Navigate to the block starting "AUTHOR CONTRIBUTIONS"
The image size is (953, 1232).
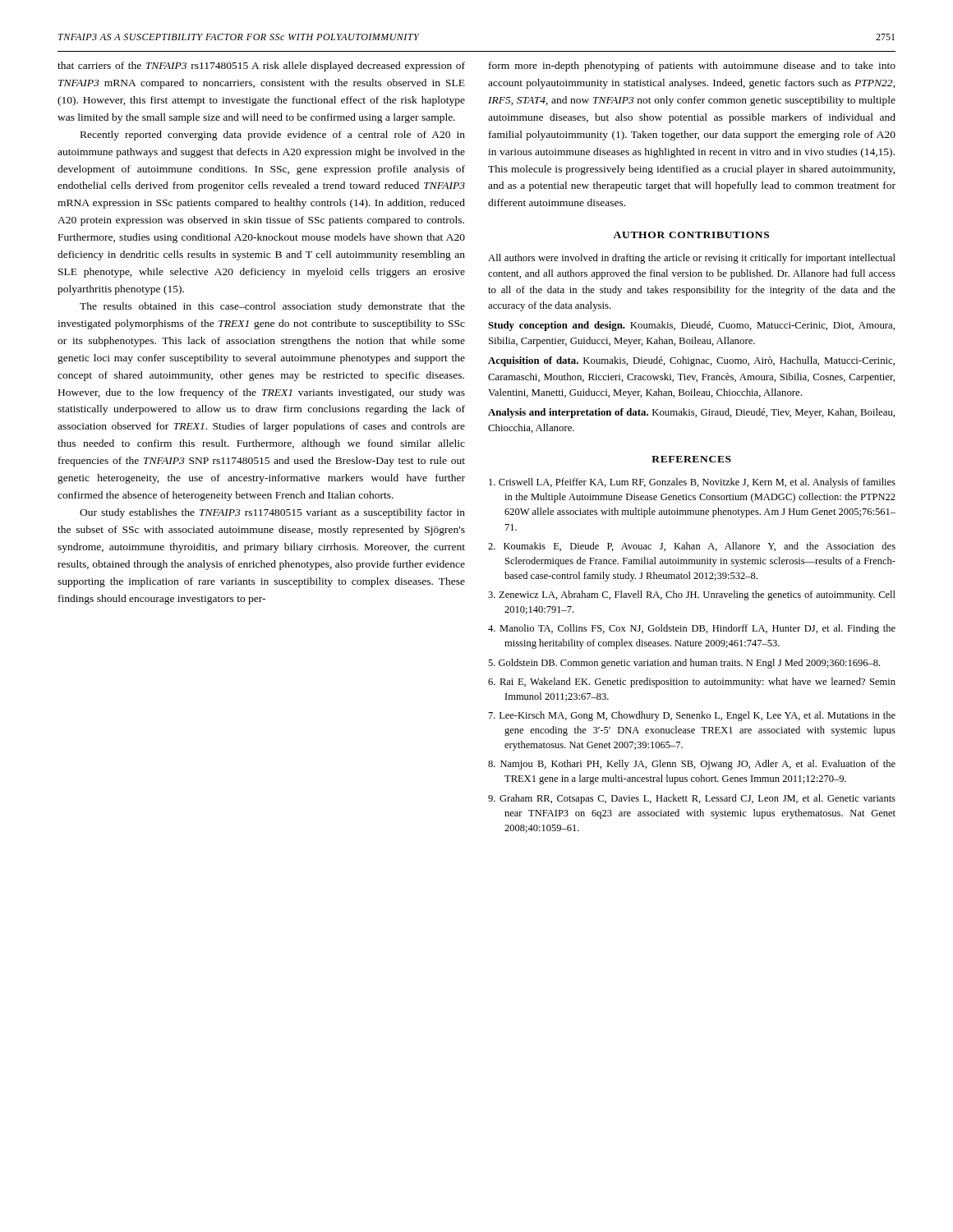[692, 235]
